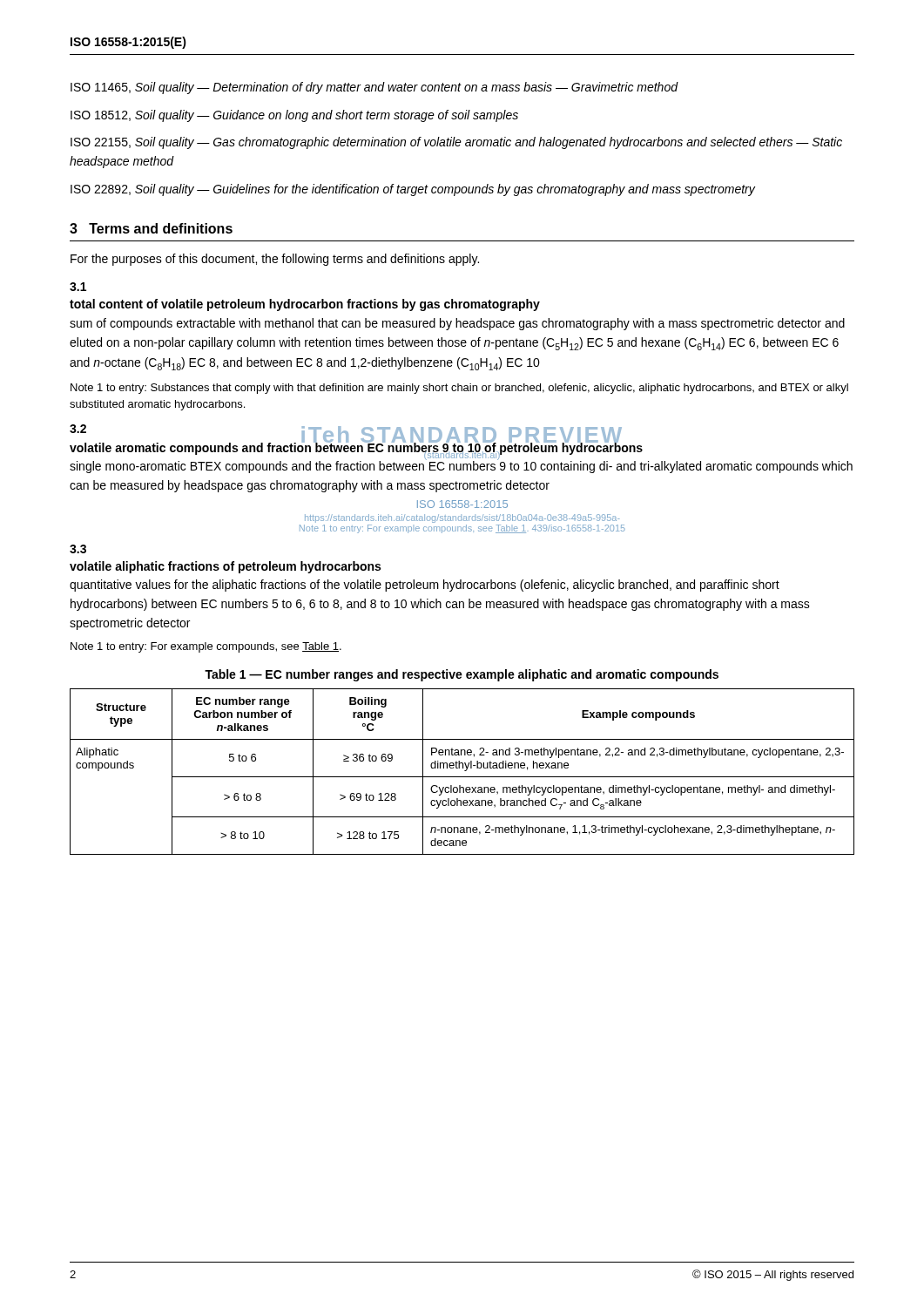Click on the block starting "ISO 18512, Soil quality — Guidance on"
924x1307 pixels.
click(x=294, y=115)
